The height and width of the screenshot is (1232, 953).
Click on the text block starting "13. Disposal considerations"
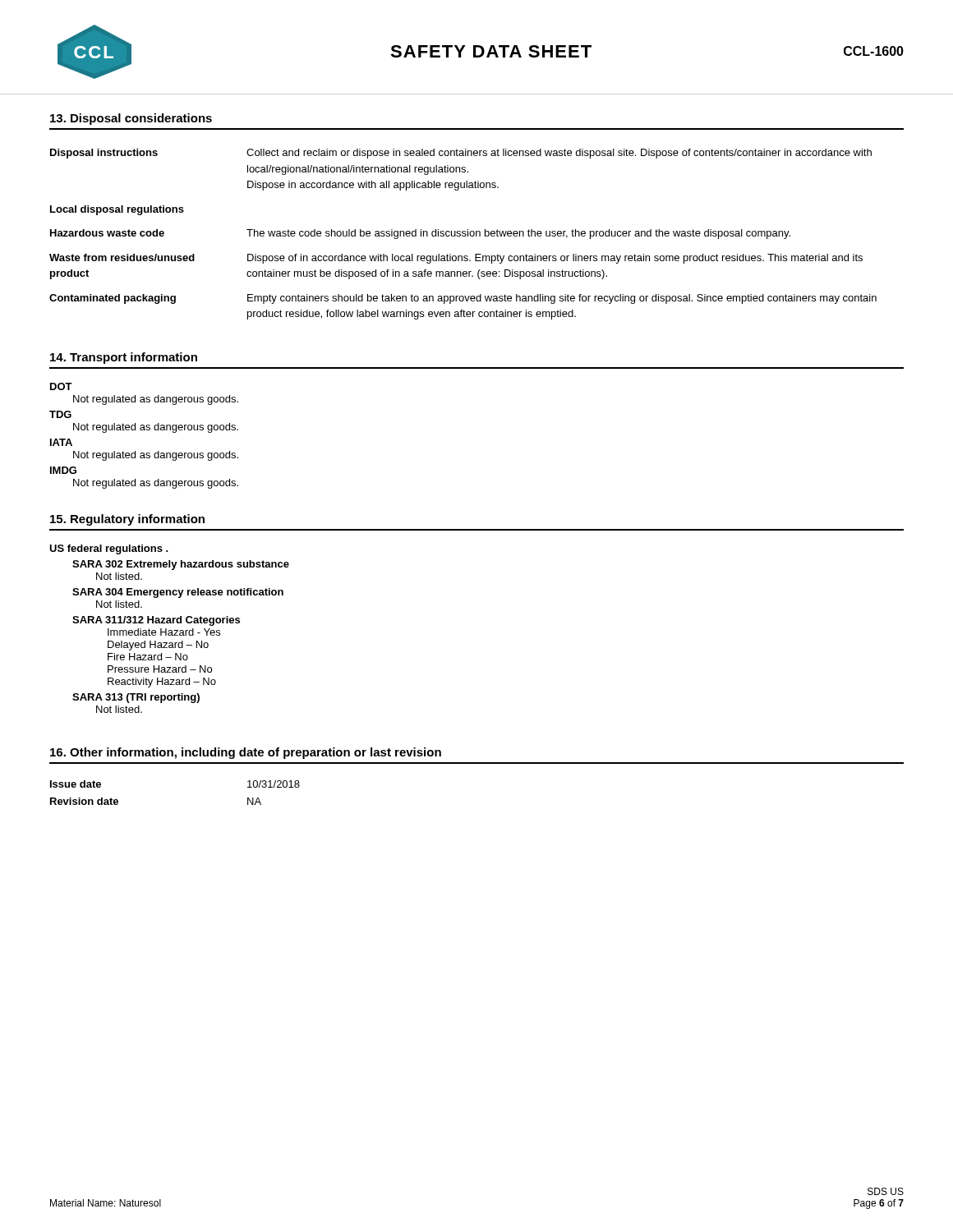tap(131, 118)
